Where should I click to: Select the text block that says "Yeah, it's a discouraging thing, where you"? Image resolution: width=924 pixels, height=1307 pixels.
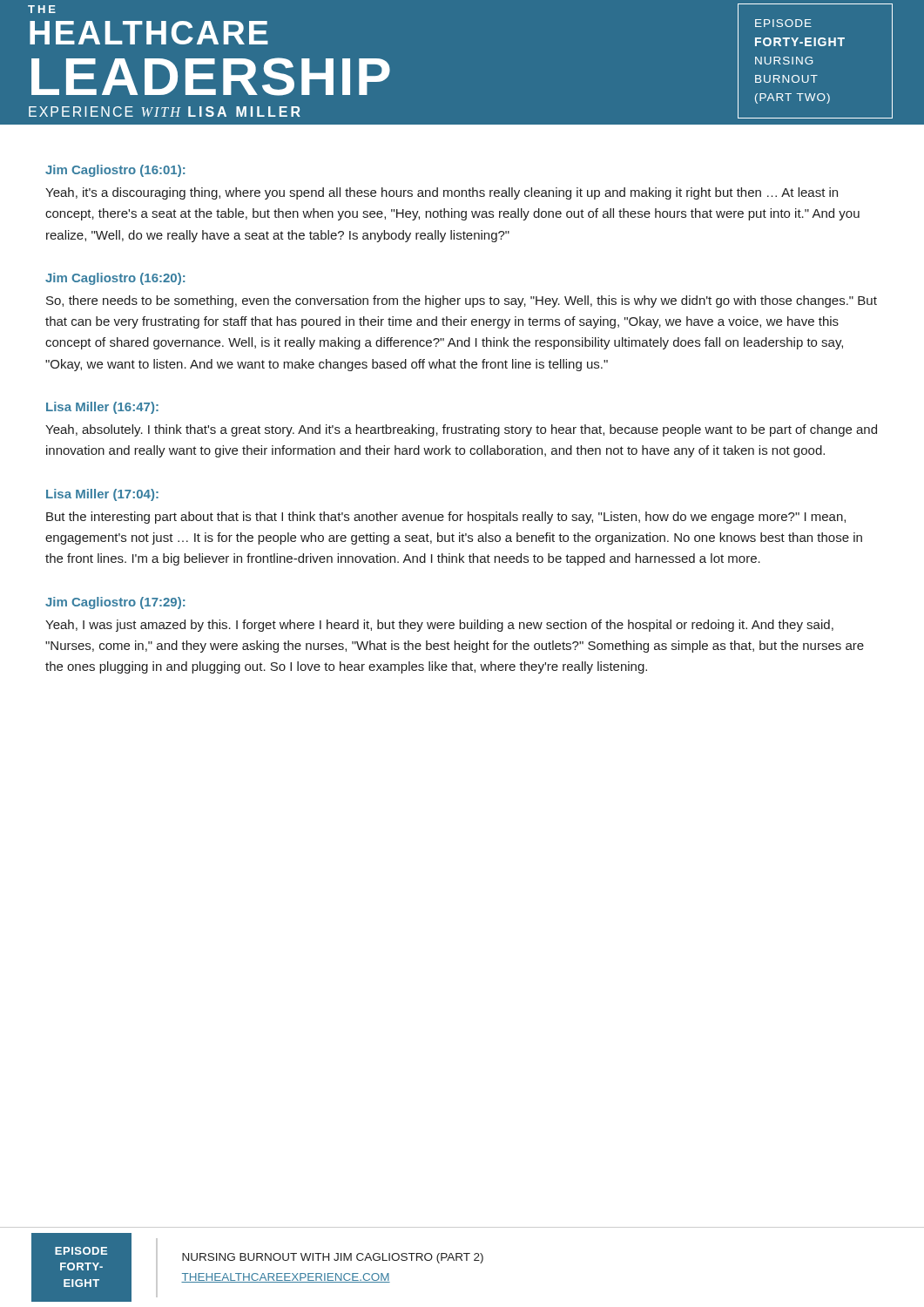(453, 213)
